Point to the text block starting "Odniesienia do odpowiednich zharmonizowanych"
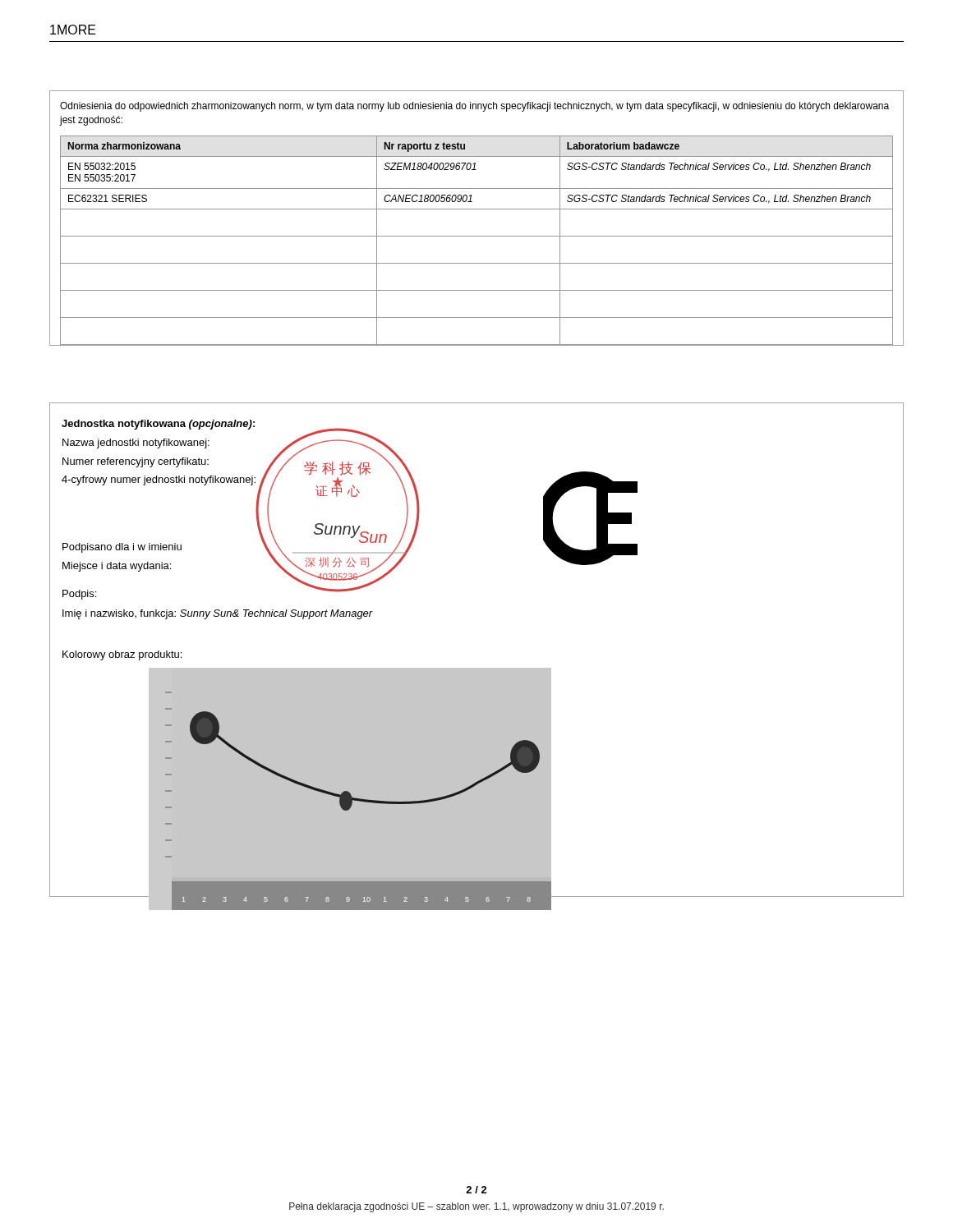953x1232 pixels. pyautogui.click(x=474, y=107)
